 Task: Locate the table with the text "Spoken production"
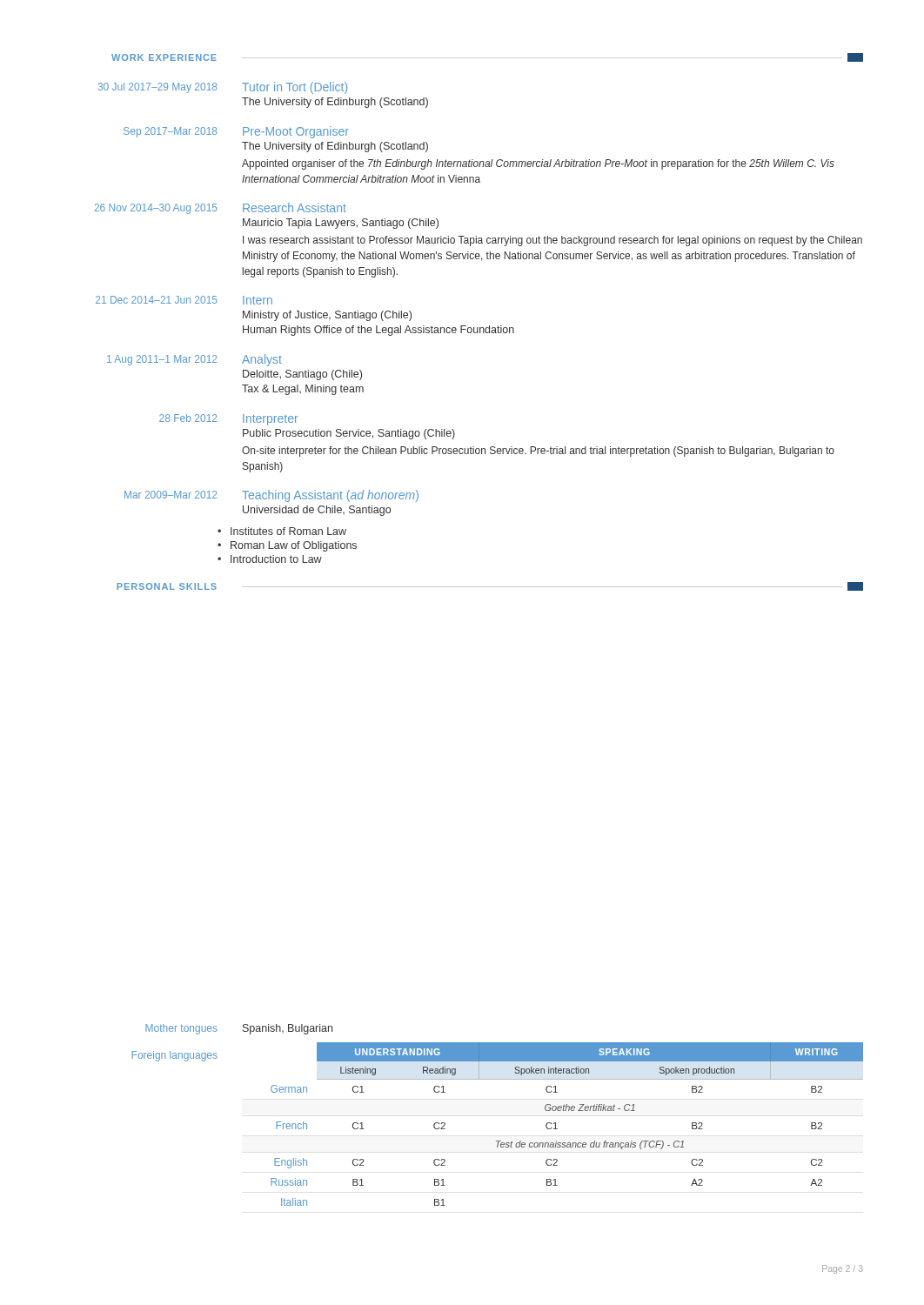click(x=553, y=1127)
